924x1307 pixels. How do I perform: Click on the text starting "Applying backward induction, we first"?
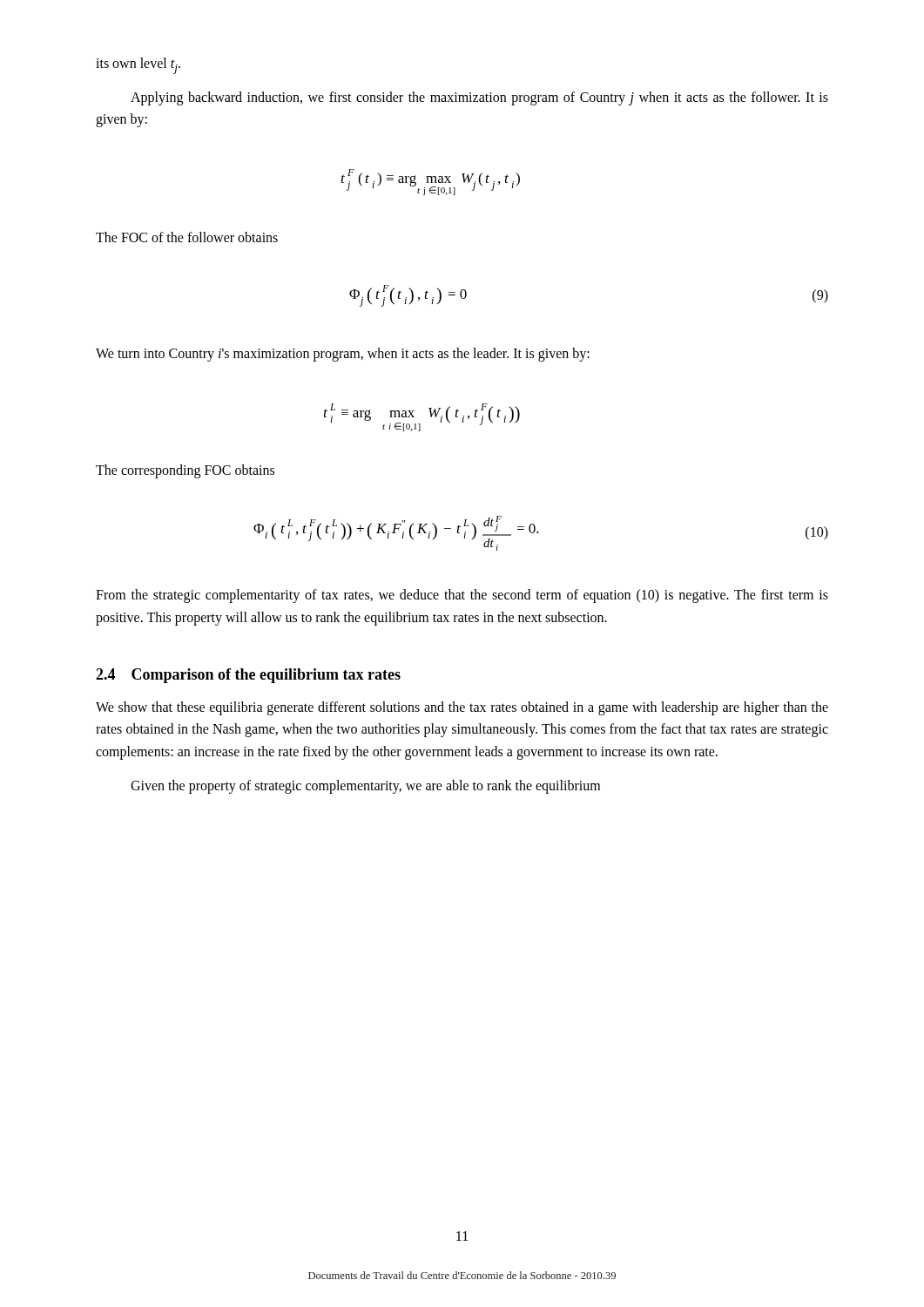click(x=462, y=108)
